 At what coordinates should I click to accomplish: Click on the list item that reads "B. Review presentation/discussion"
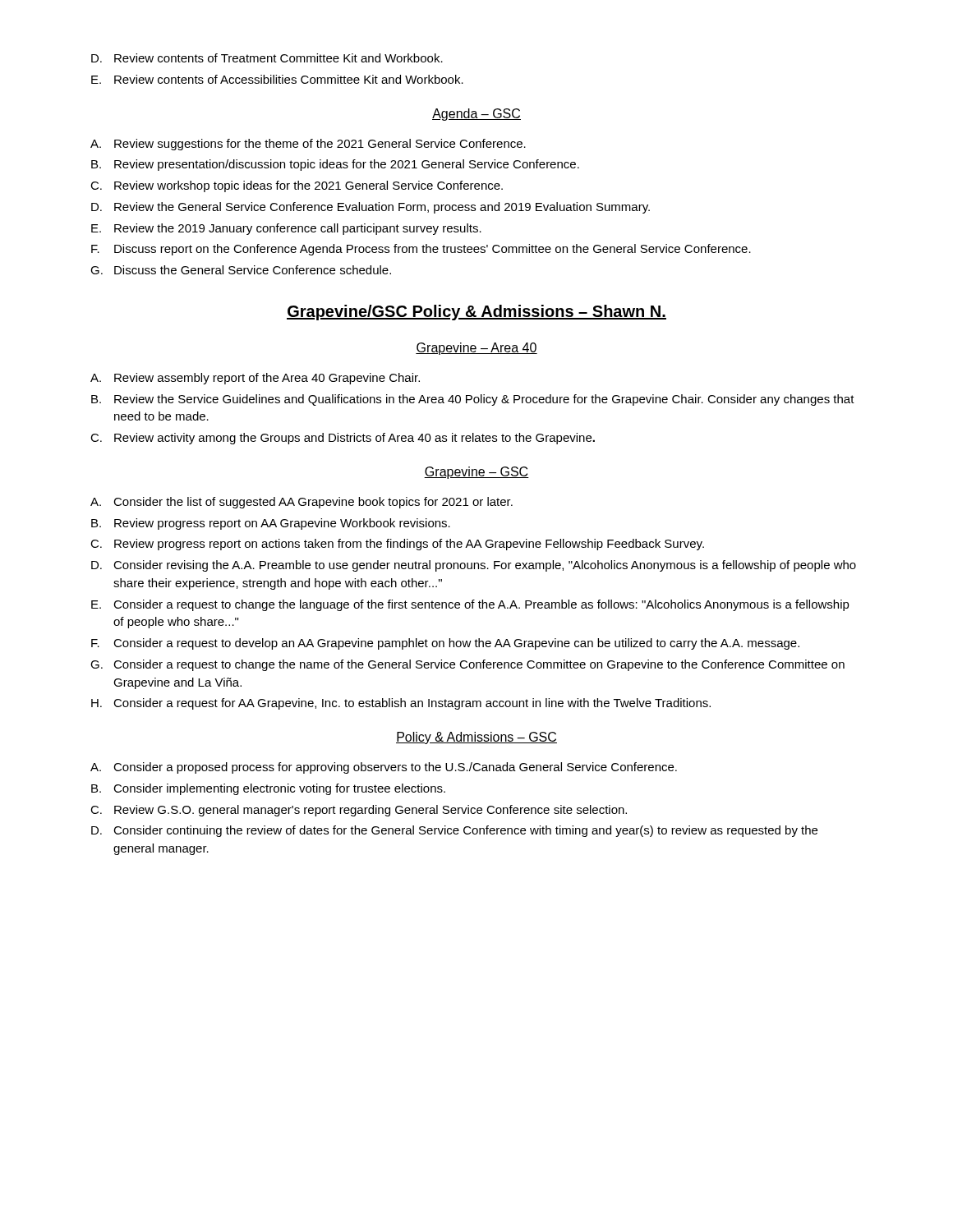coord(476,164)
